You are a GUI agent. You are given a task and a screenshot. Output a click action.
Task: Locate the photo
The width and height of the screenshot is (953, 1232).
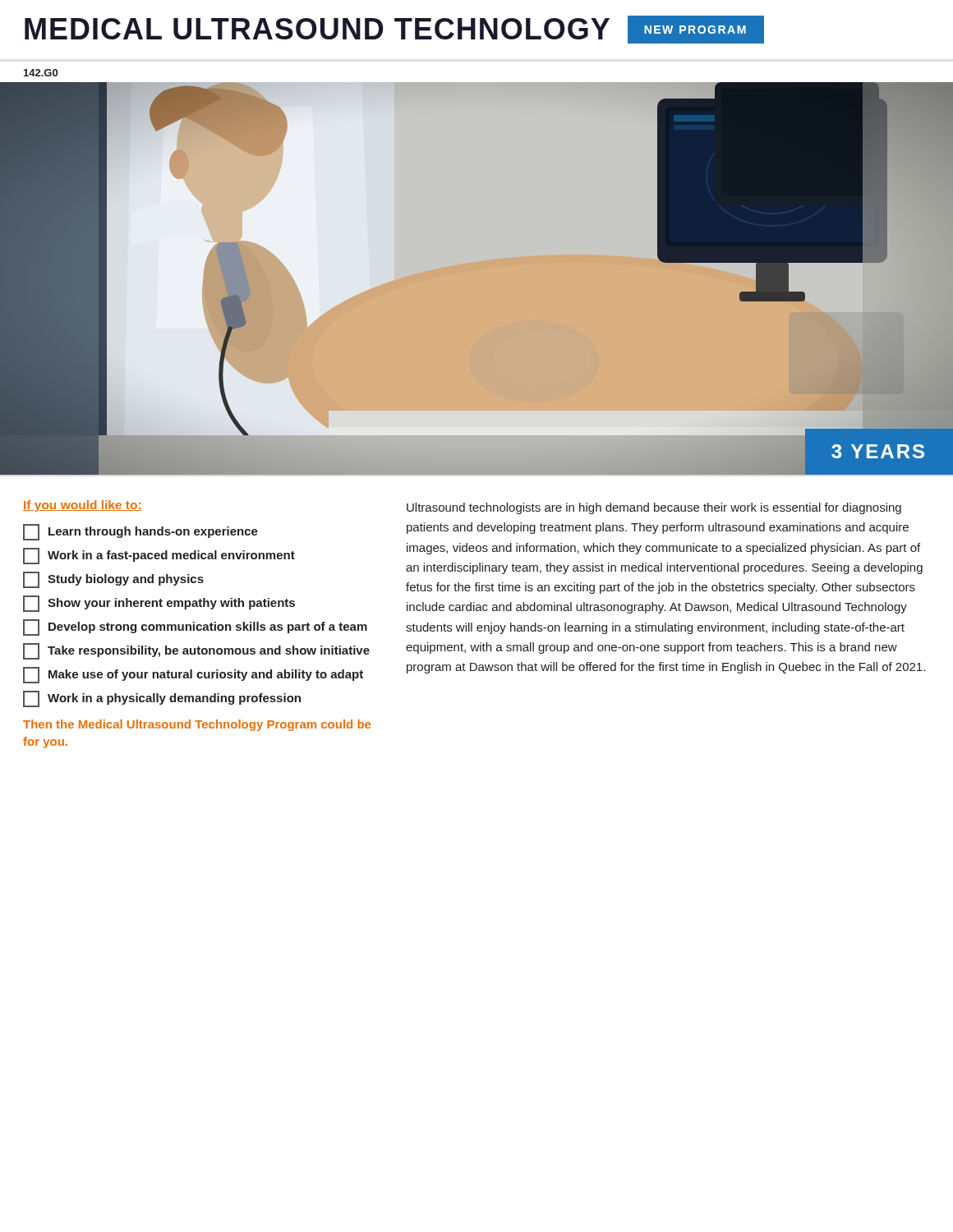[x=476, y=278]
